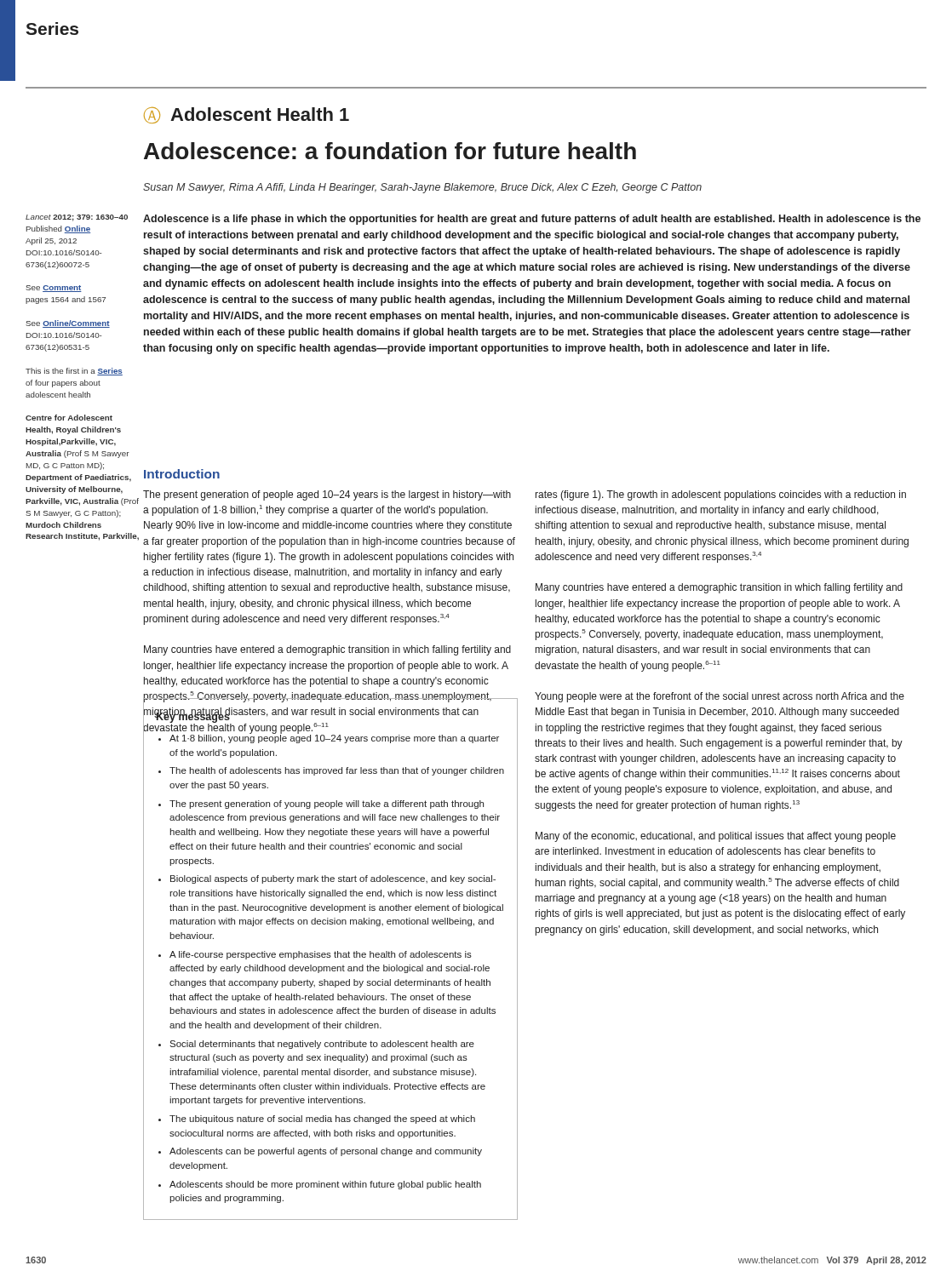Locate the text "Adolescent Health 1"

pyautogui.click(x=260, y=114)
